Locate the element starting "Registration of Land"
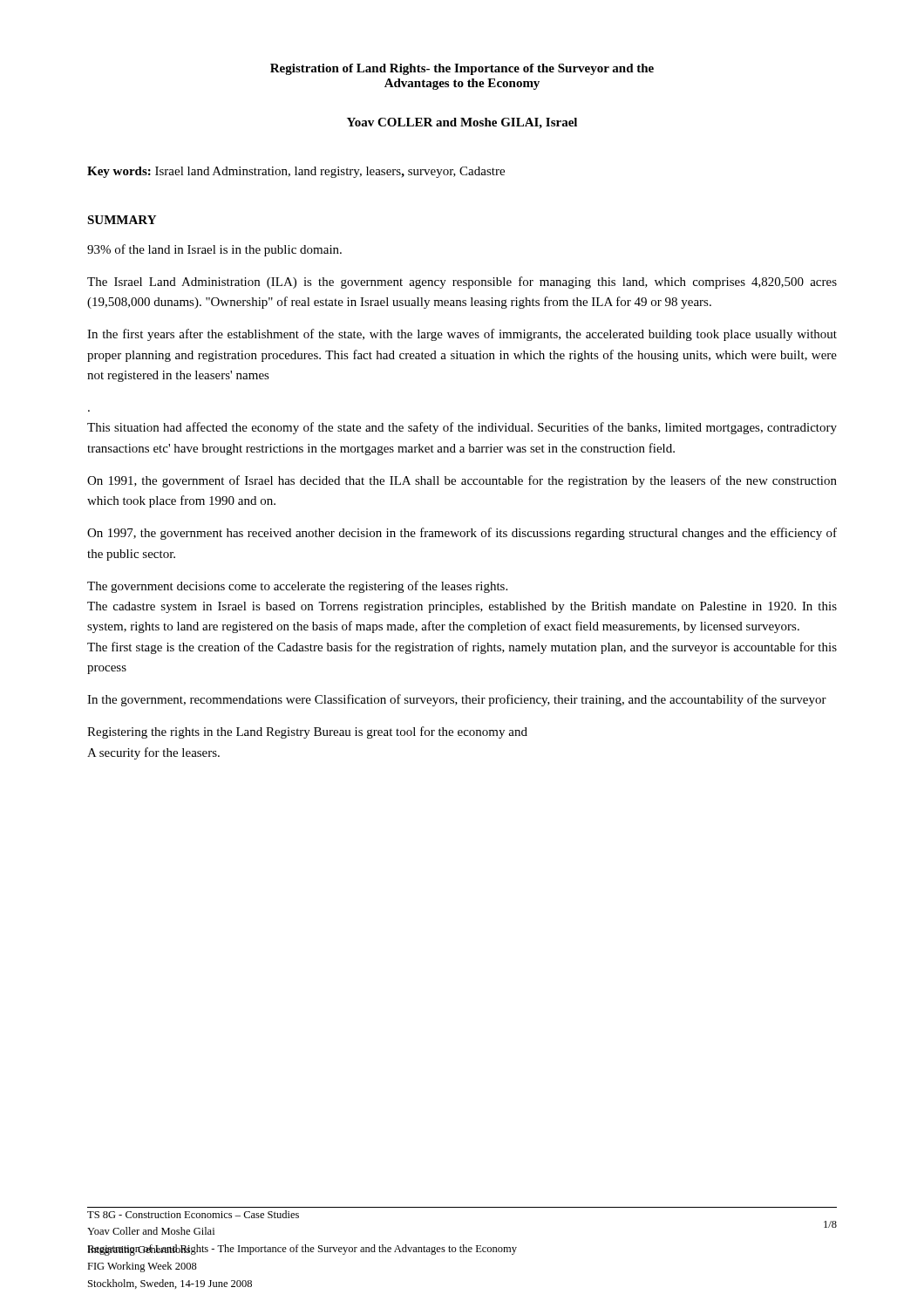This screenshot has width=924, height=1308. click(x=462, y=75)
